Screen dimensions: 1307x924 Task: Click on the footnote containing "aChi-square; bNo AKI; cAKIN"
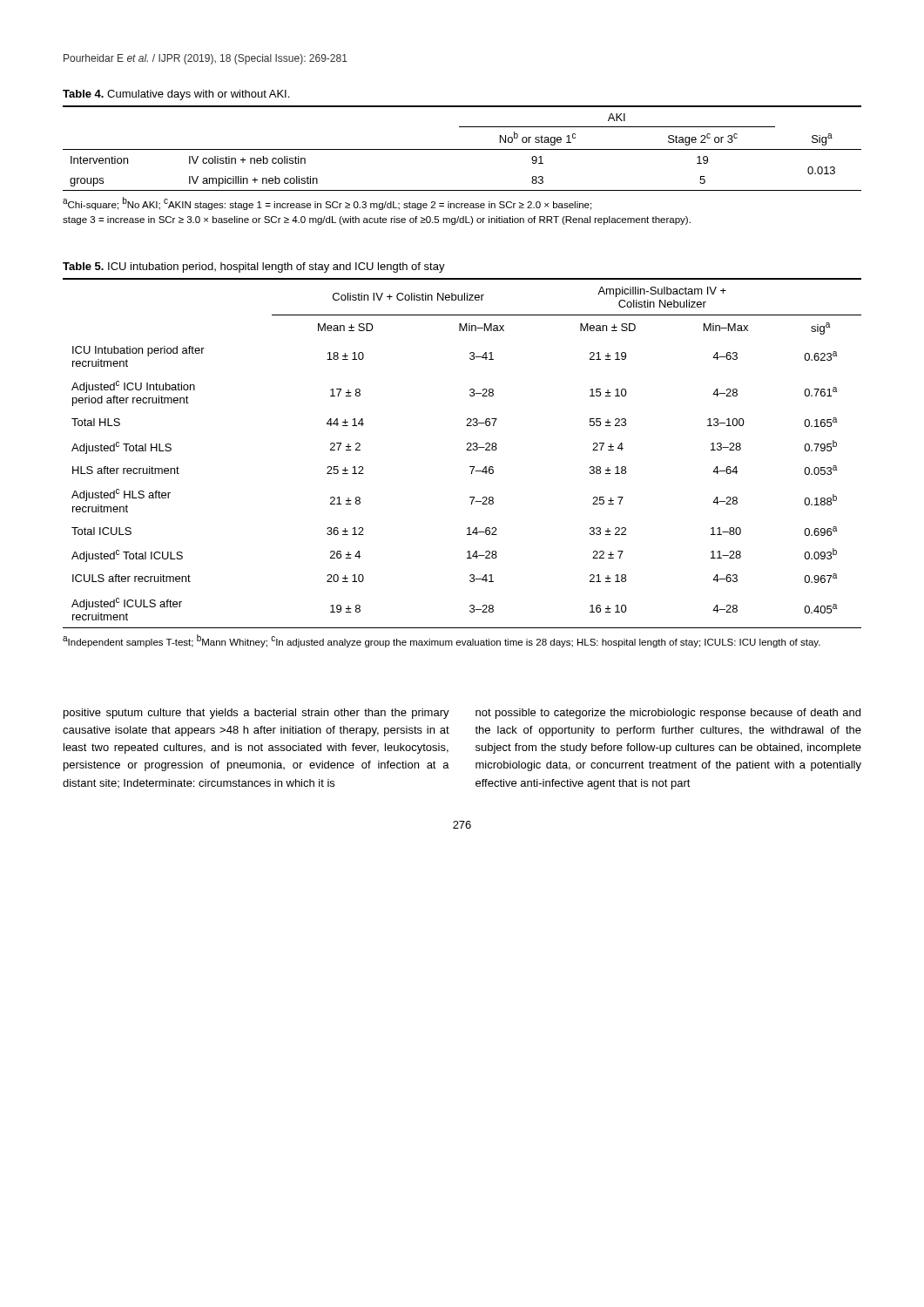click(x=377, y=211)
